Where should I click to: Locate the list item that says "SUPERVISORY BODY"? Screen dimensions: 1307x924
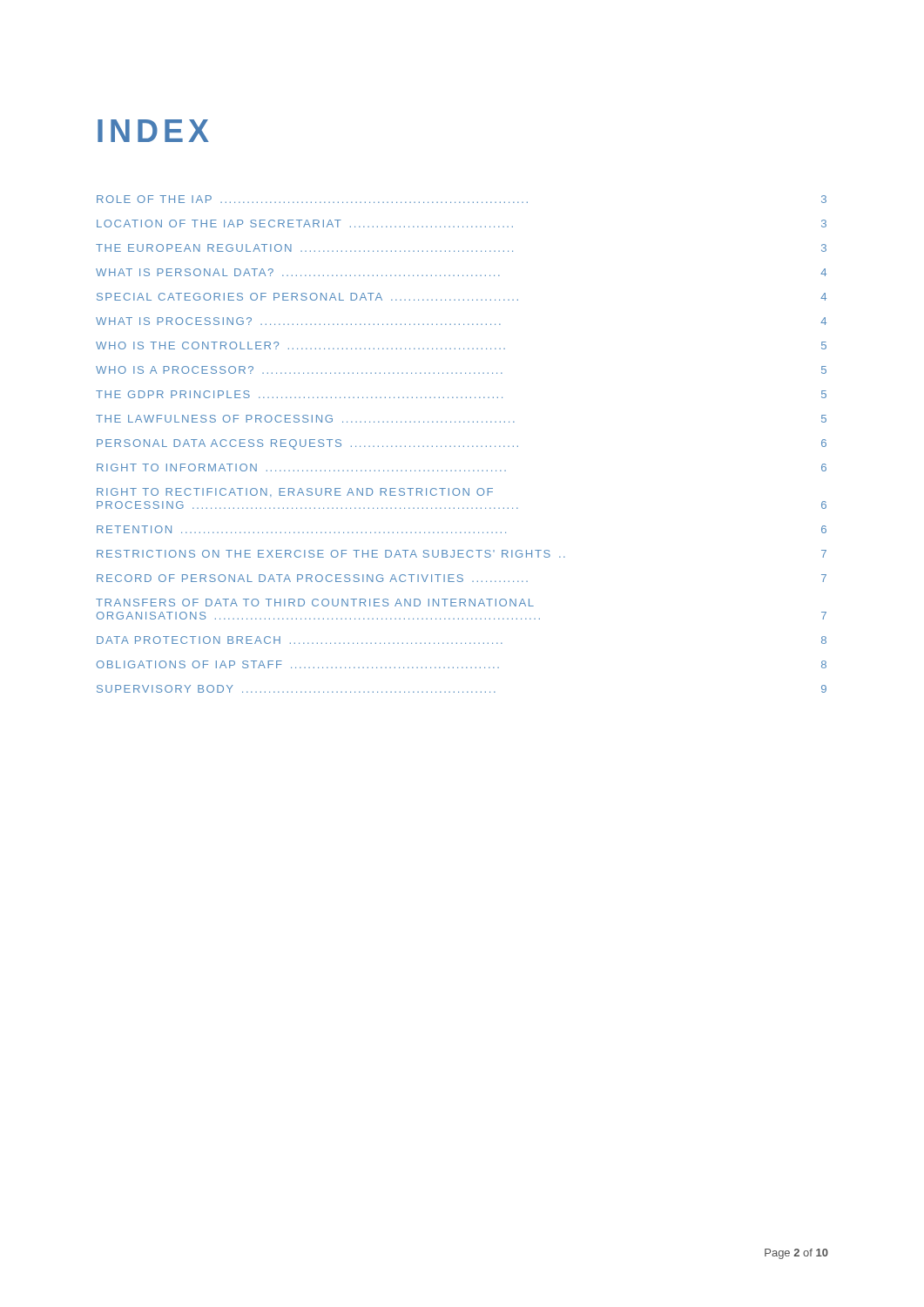462,688
